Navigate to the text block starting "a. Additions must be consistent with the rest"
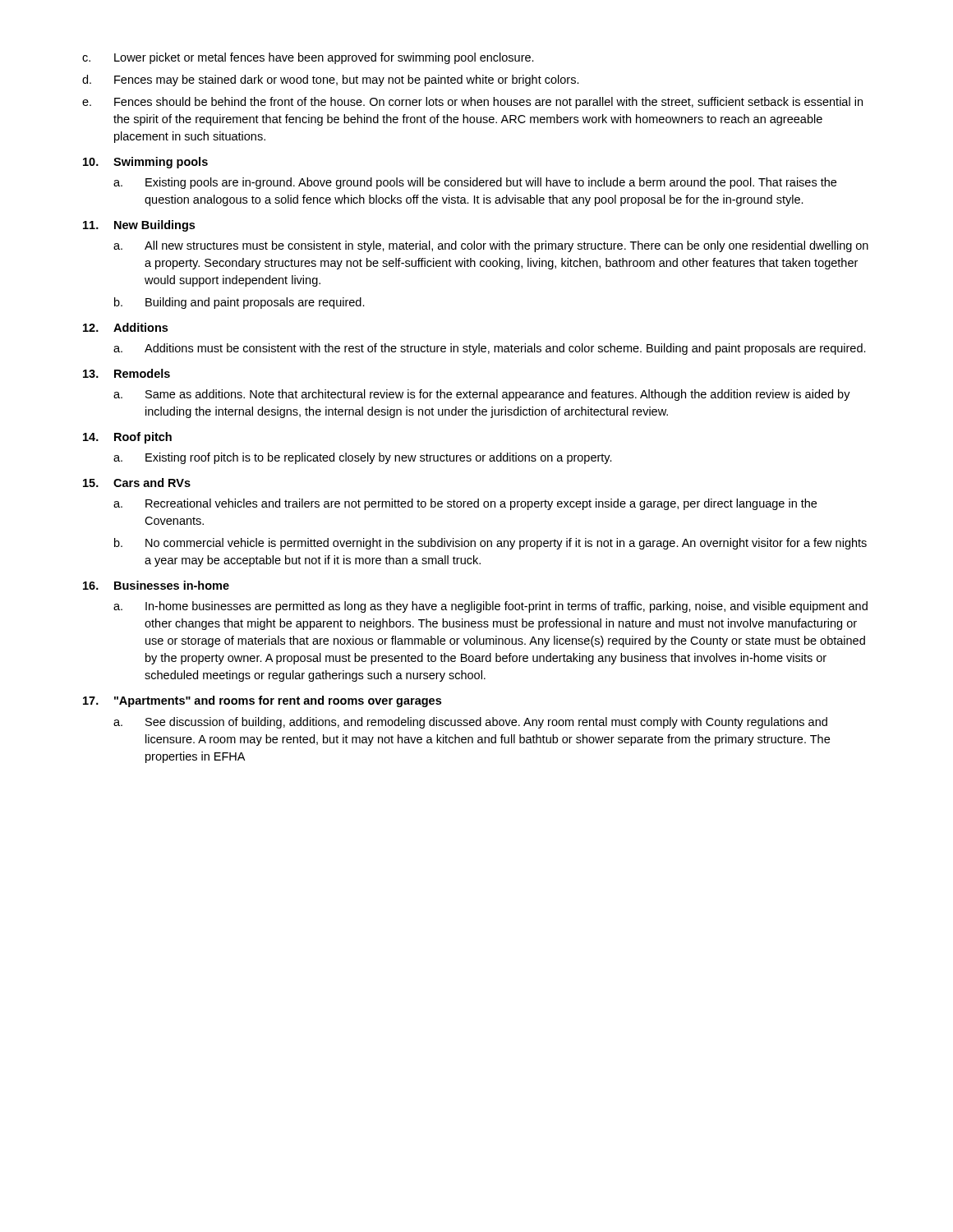953x1232 pixels. pyautogui.click(x=492, y=349)
